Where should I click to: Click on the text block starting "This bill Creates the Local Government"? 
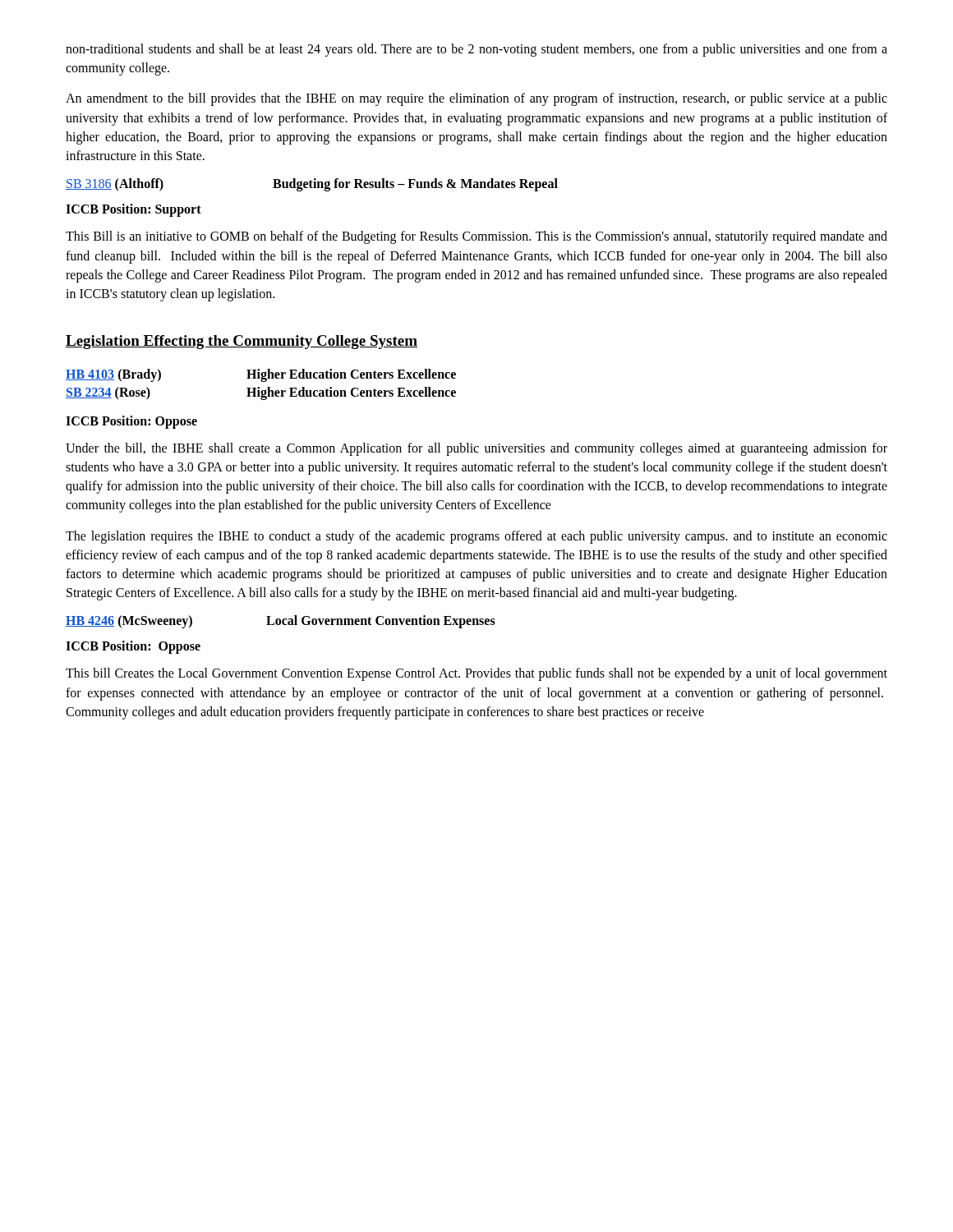coord(476,693)
